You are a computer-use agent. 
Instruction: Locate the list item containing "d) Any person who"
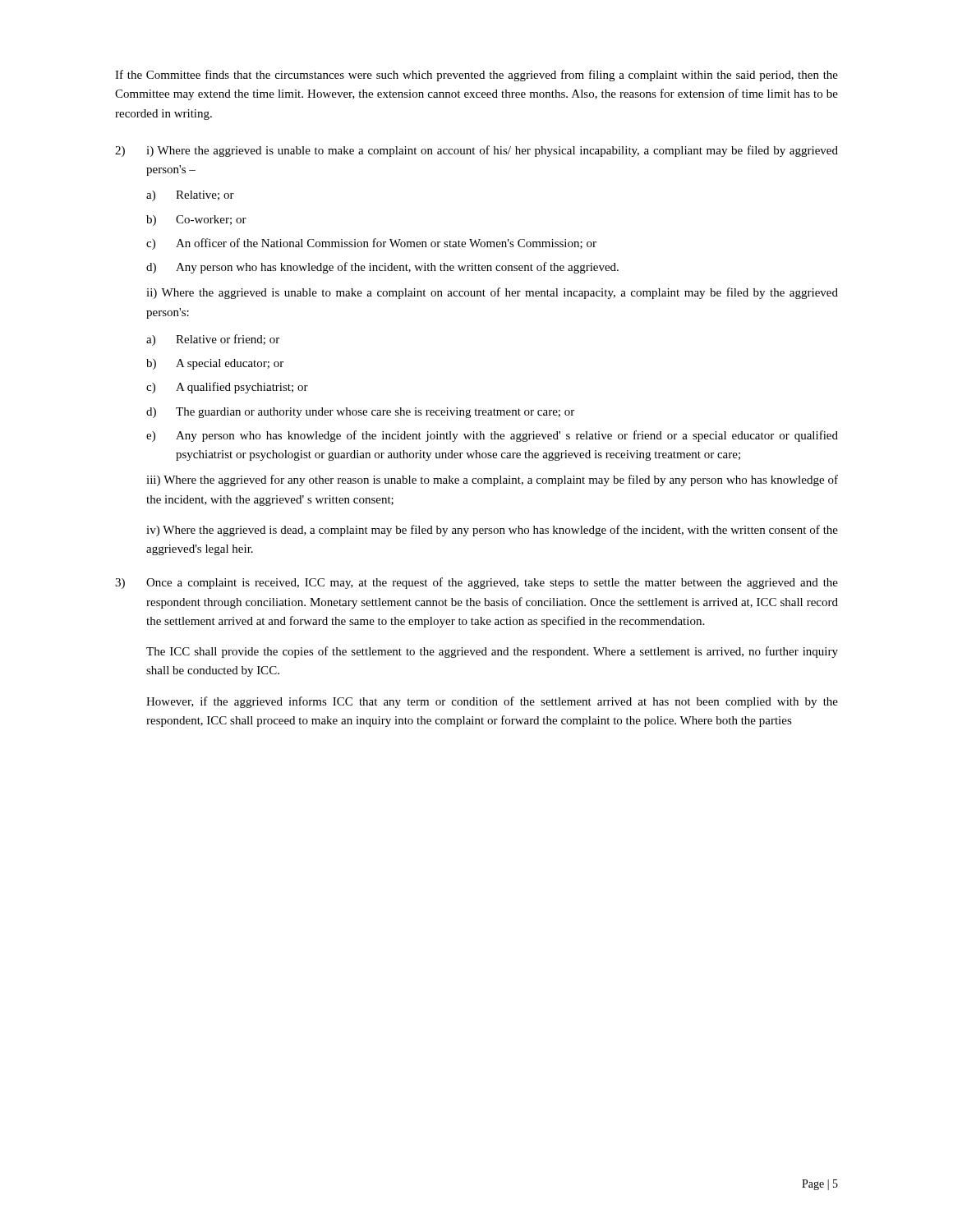[492, 267]
